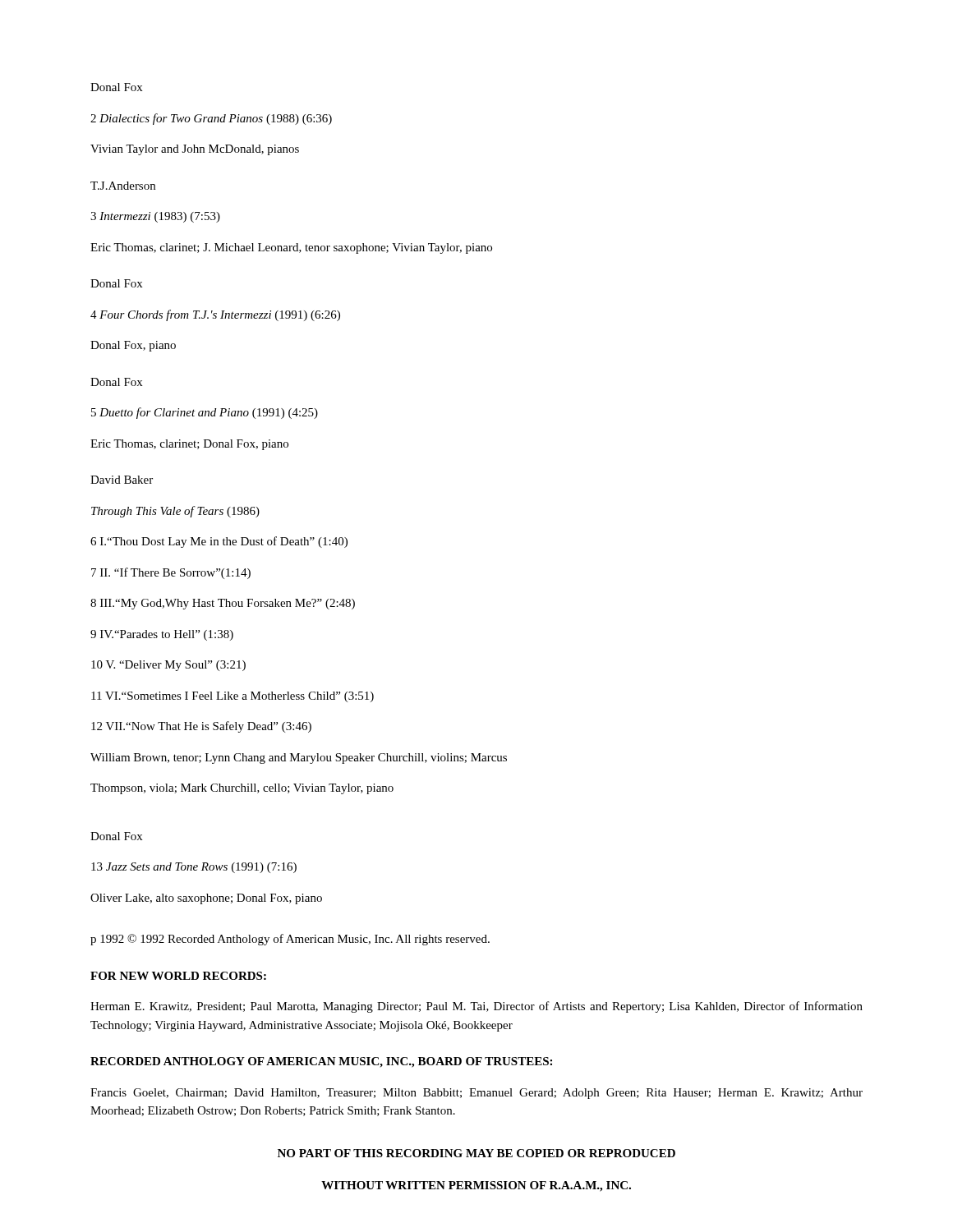Image resolution: width=953 pixels, height=1232 pixels.
Task: Click on the text block that reads "David Baker Through This Vale of Tears (1986)"
Action: click(122, 480)
